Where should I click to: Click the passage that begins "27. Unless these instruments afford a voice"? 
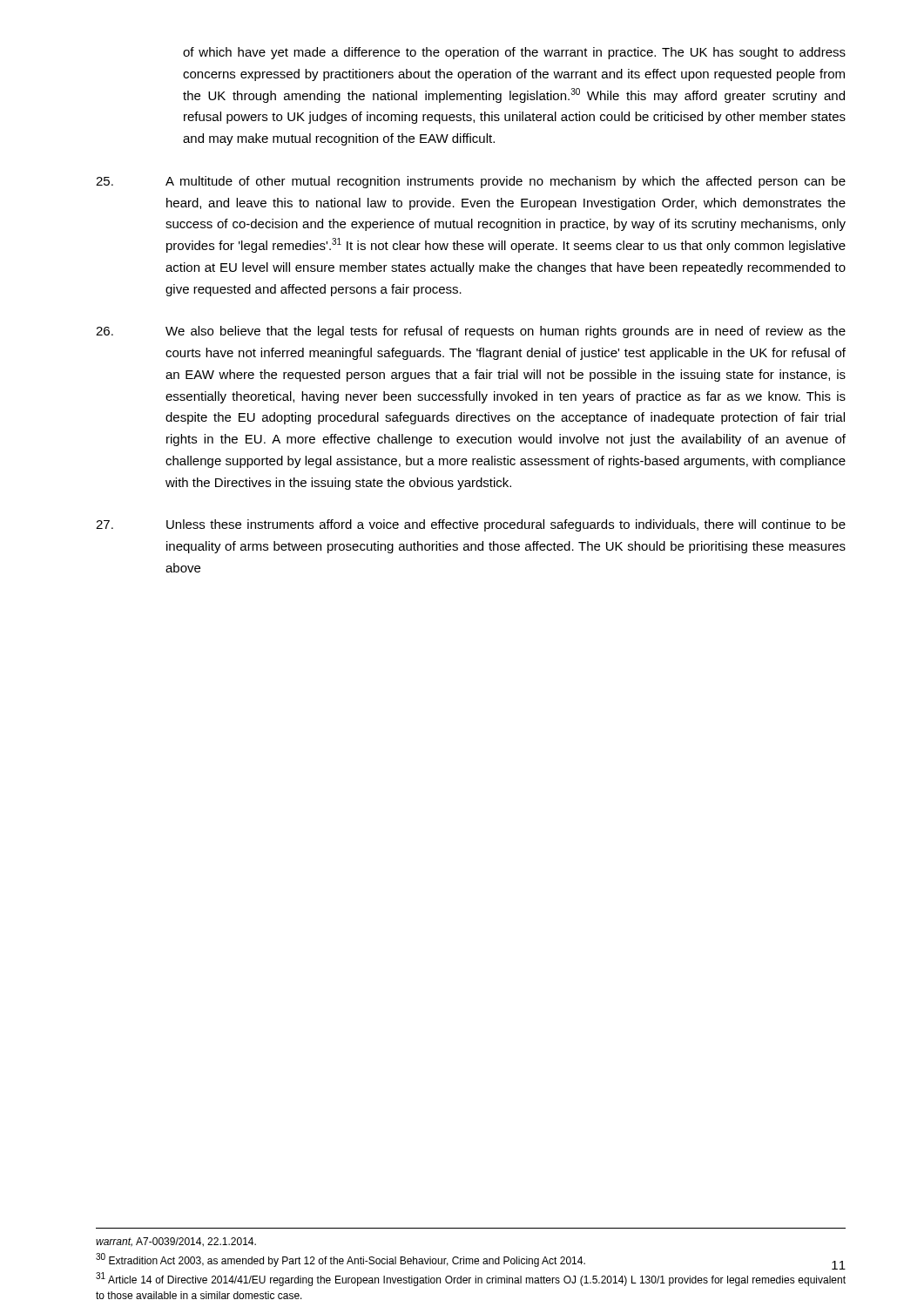click(x=471, y=547)
